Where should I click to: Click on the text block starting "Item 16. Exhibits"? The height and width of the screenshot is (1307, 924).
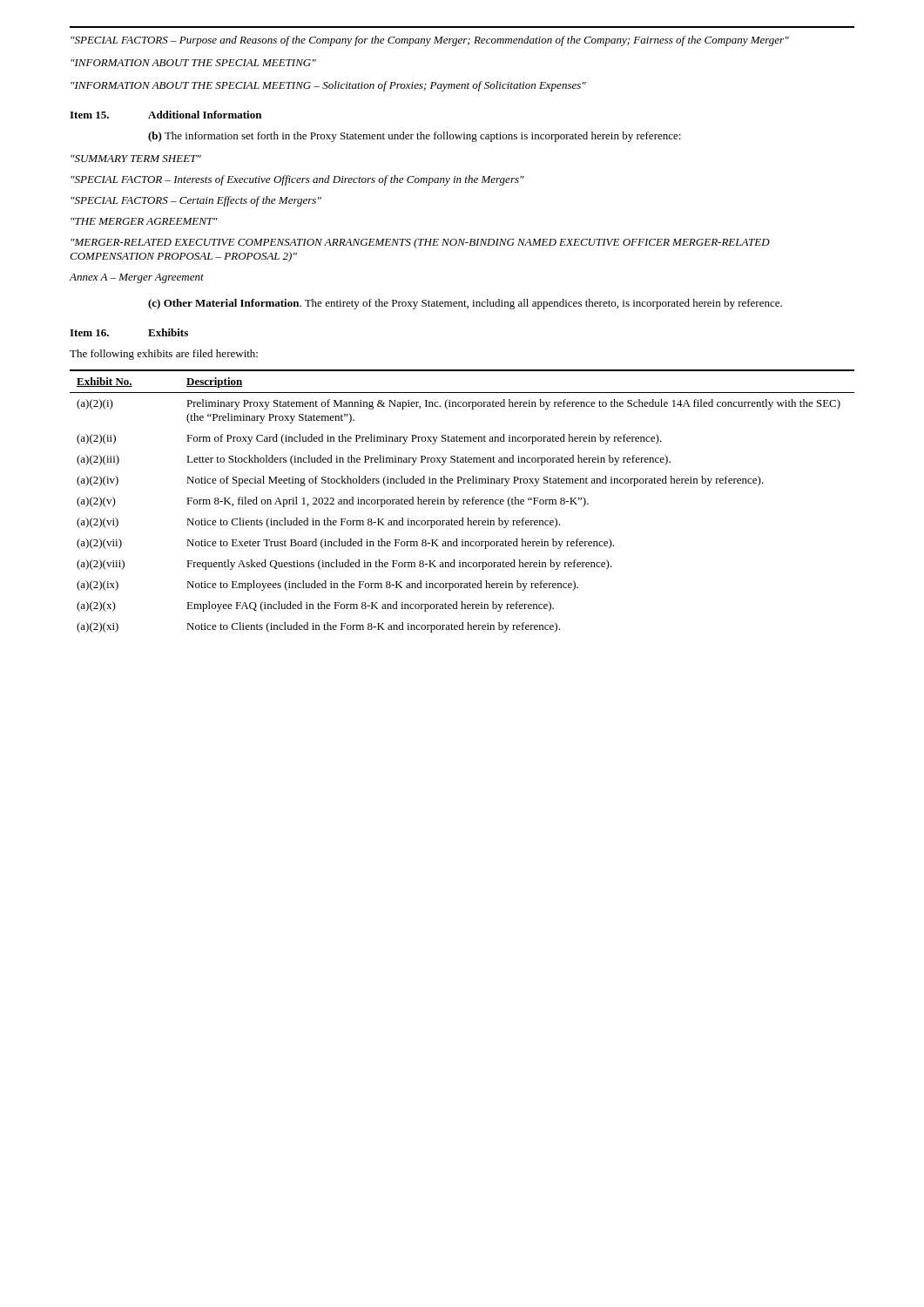(85, 332)
